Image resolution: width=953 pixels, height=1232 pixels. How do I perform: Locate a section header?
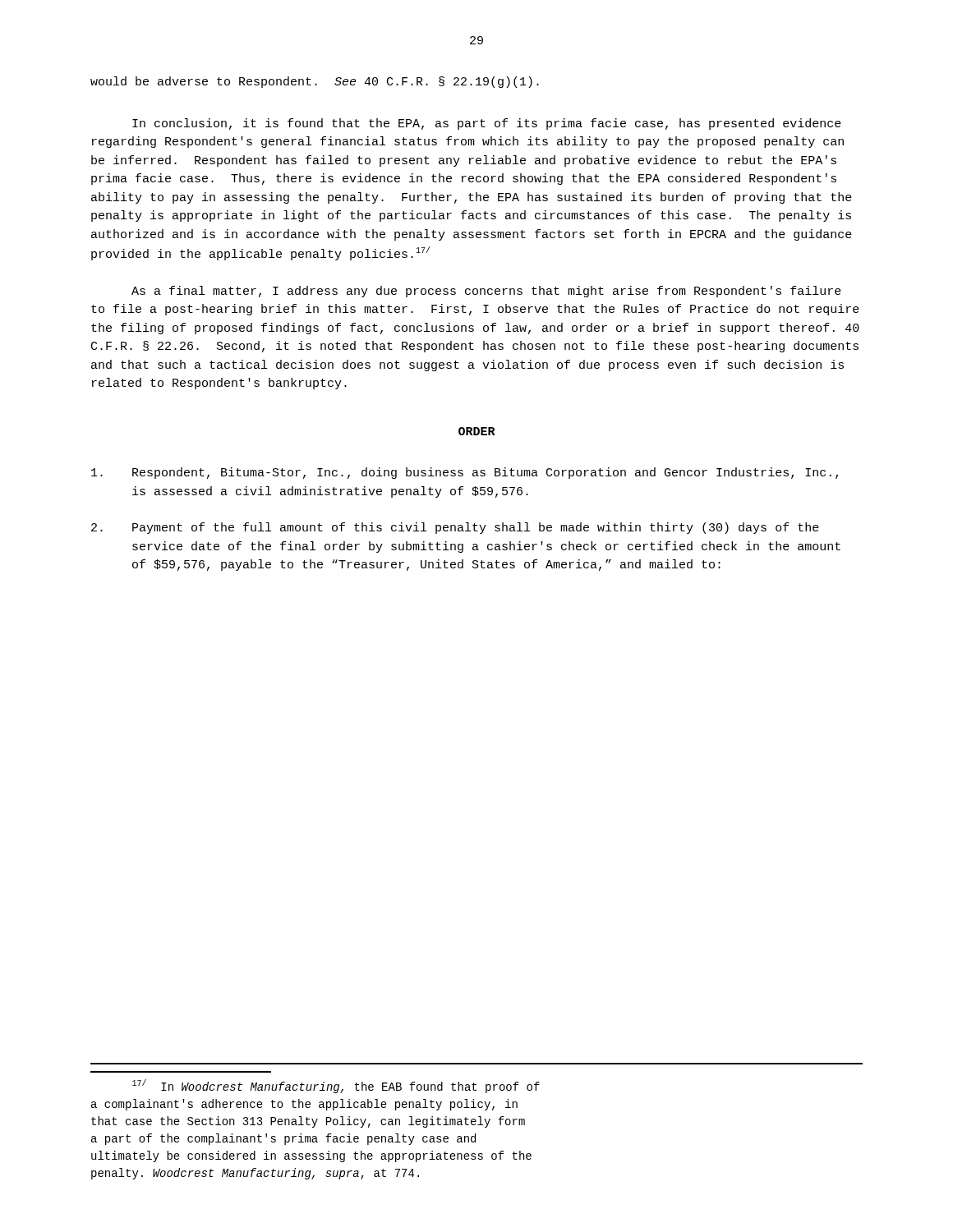[x=476, y=432]
